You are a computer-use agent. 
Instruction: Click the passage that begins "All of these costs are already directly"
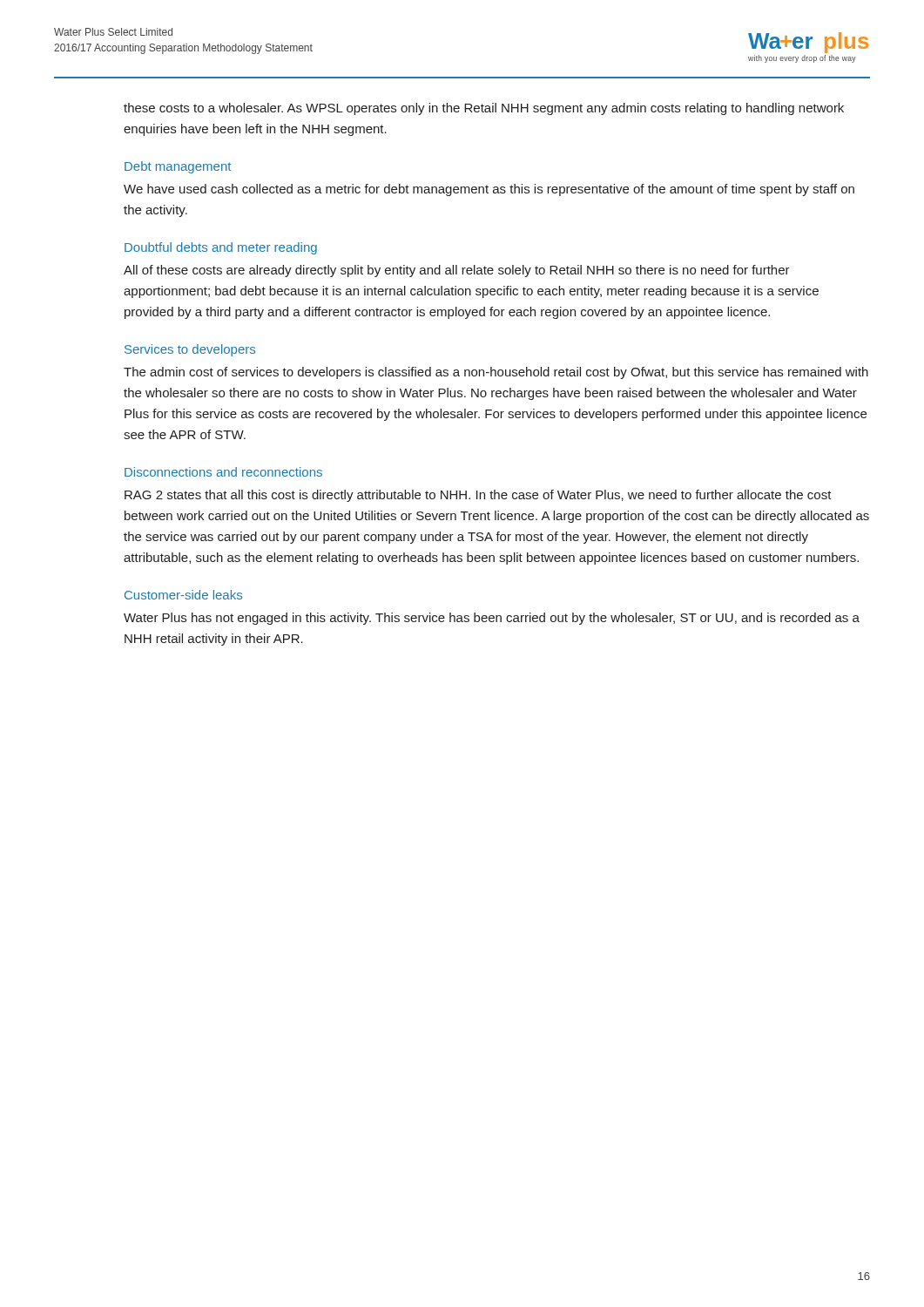coord(471,291)
